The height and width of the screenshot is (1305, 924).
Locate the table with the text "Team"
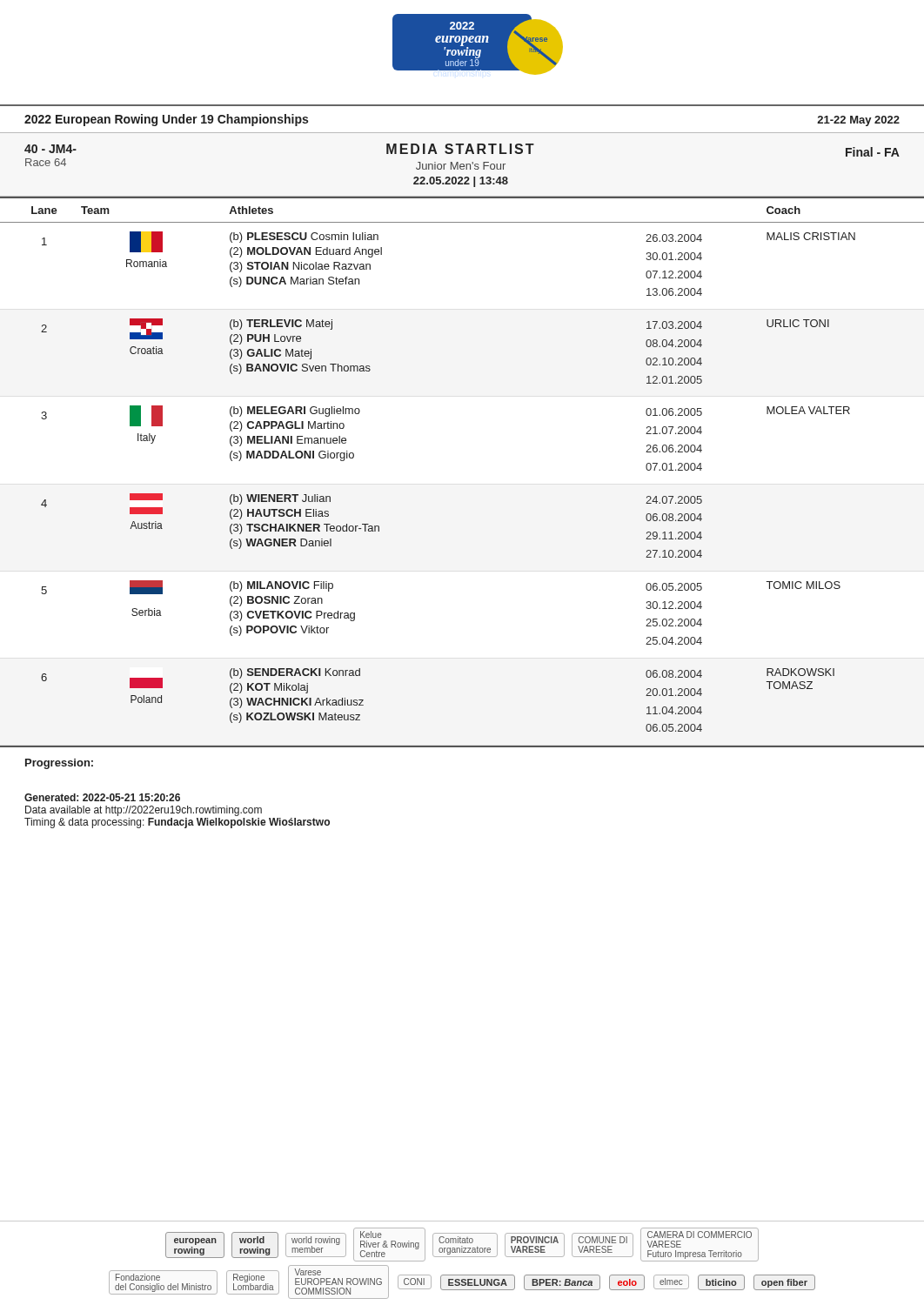click(462, 471)
